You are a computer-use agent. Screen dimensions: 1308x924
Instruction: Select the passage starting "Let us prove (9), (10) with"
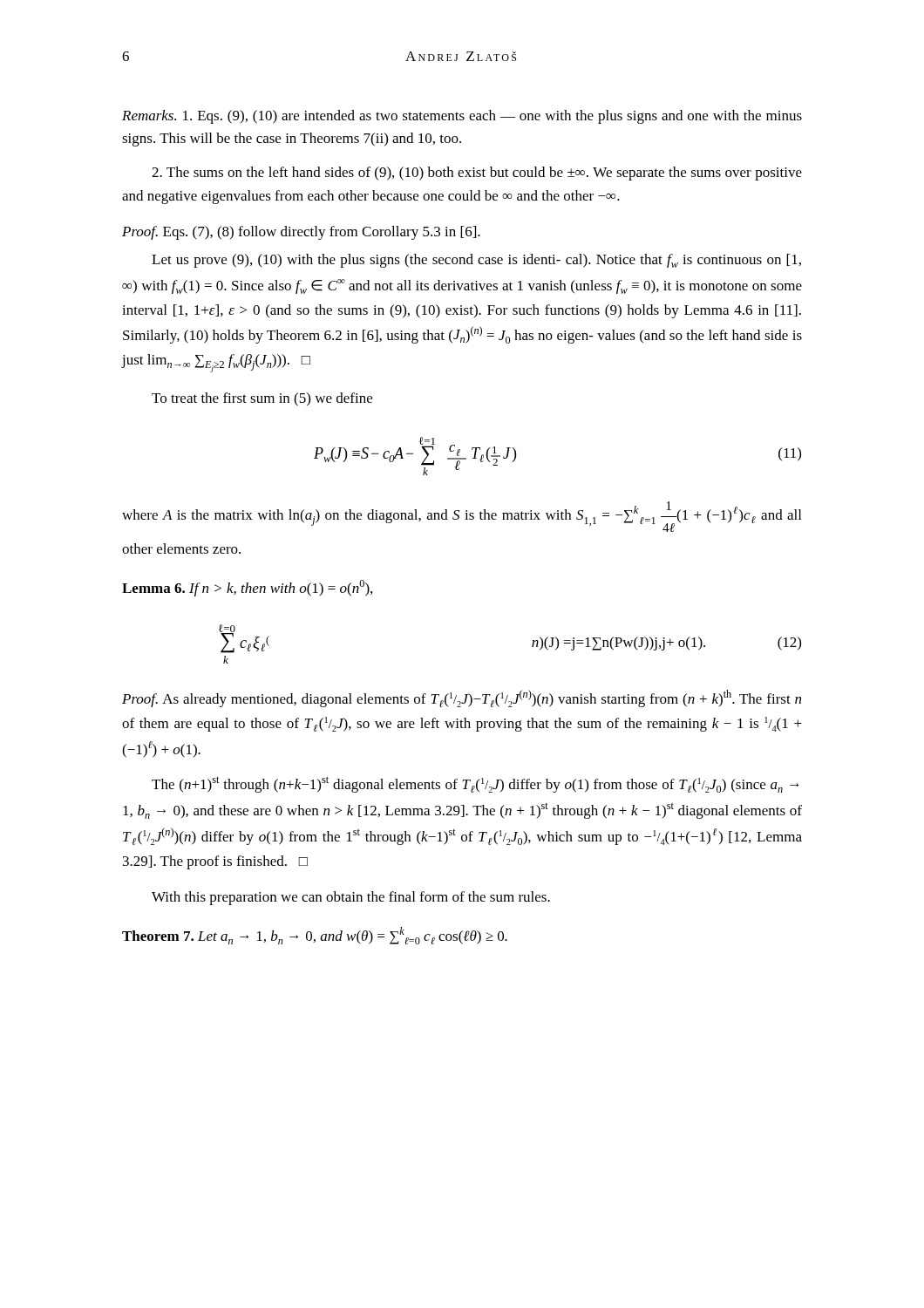(462, 312)
